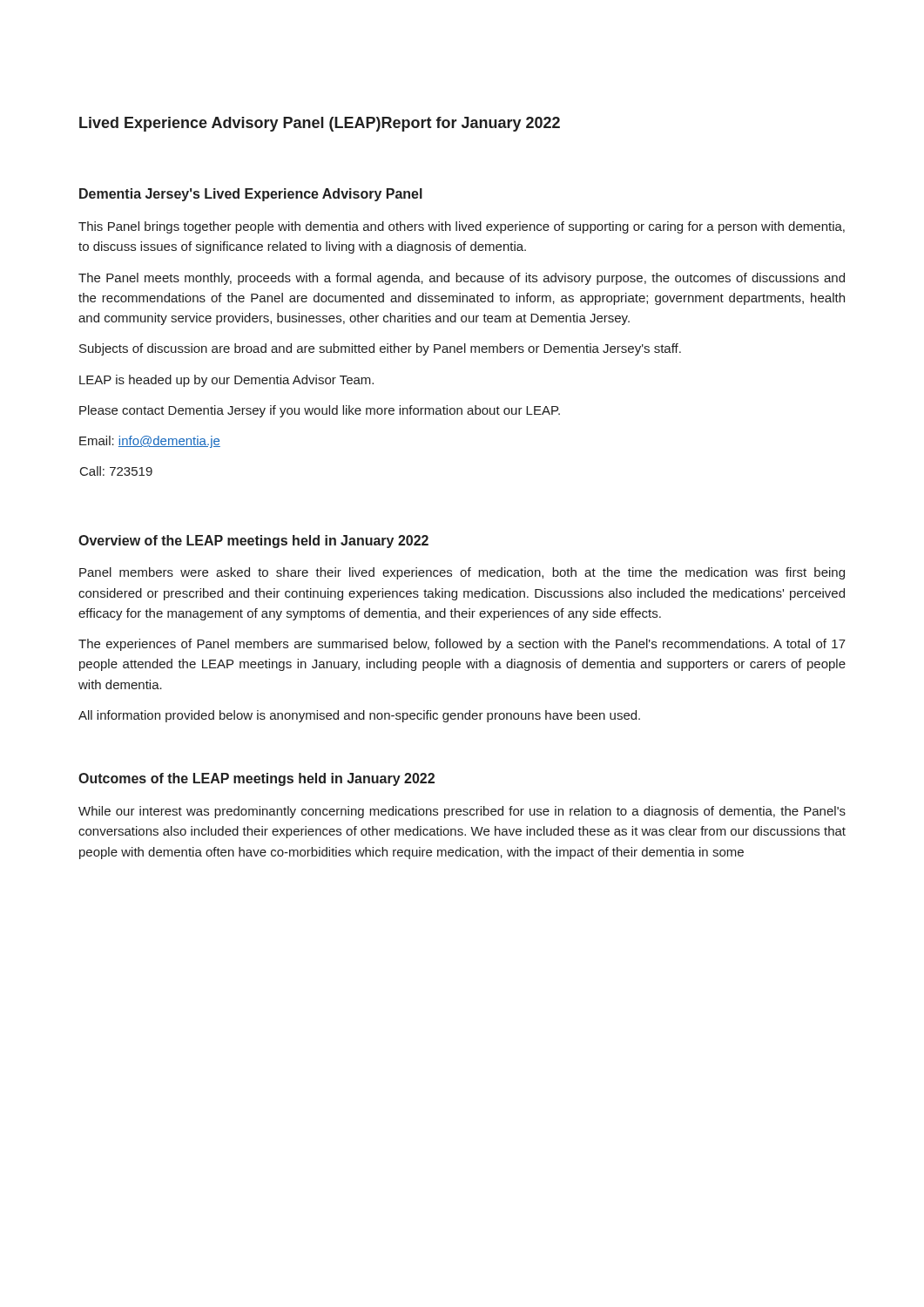This screenshot has height=1307, width=924.
Task: Locate the text starting "Panel members were asked to share their"
Action: pyautogui.click(x=462, y=593)
